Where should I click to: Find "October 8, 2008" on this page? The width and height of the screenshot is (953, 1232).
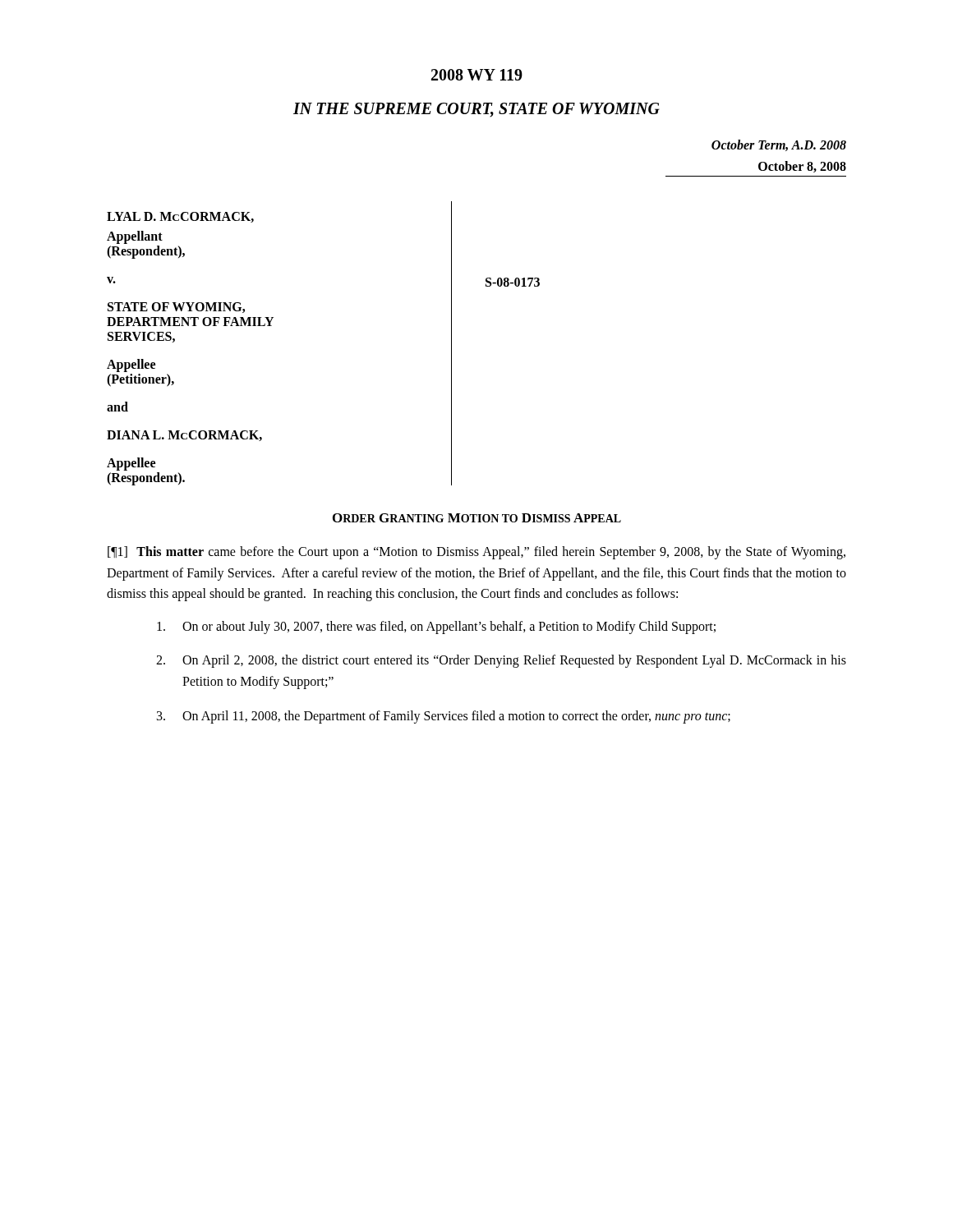[x=756, y=168]
